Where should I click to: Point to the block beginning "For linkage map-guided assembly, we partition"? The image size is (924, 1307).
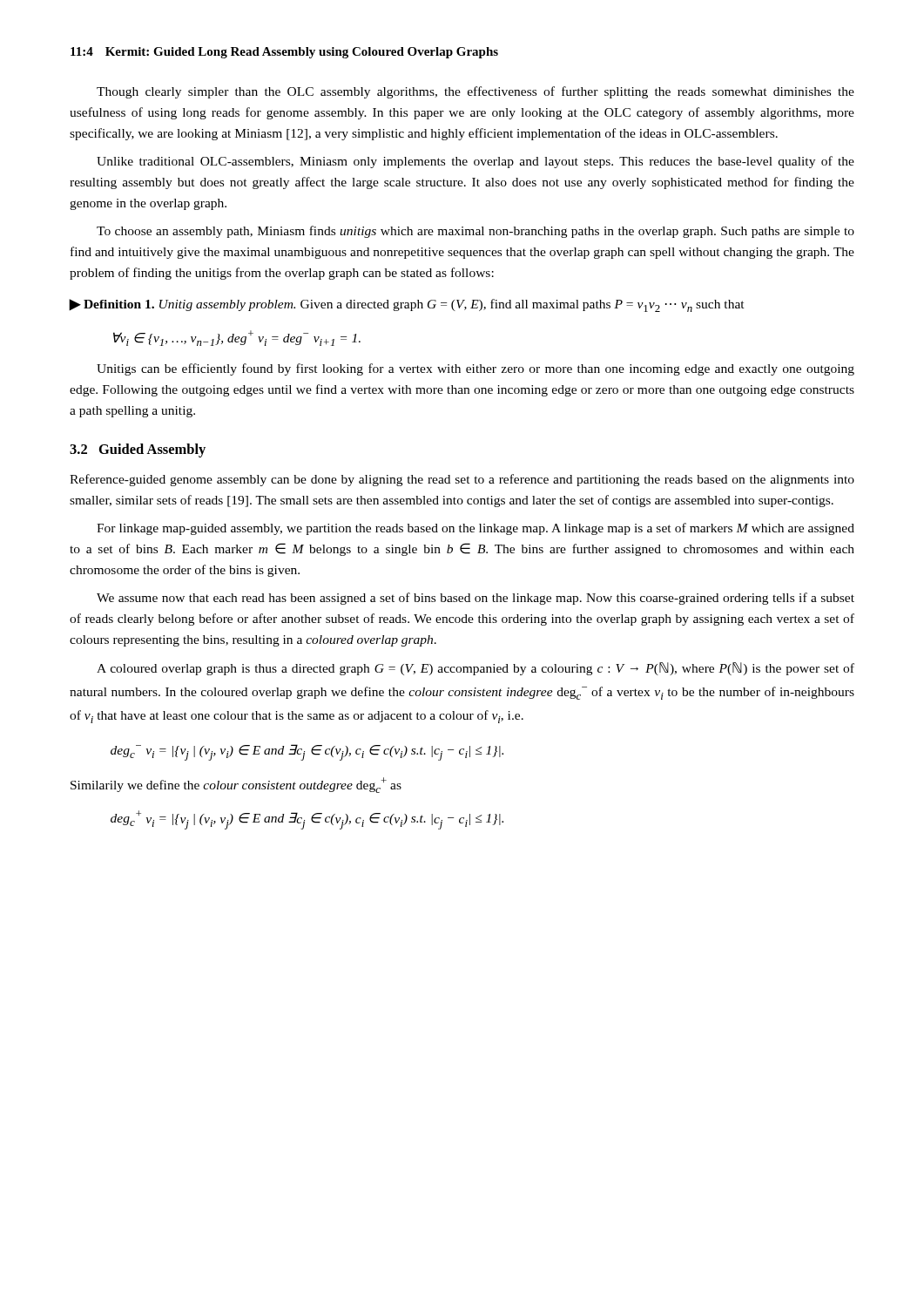click(x=462, y=549)
